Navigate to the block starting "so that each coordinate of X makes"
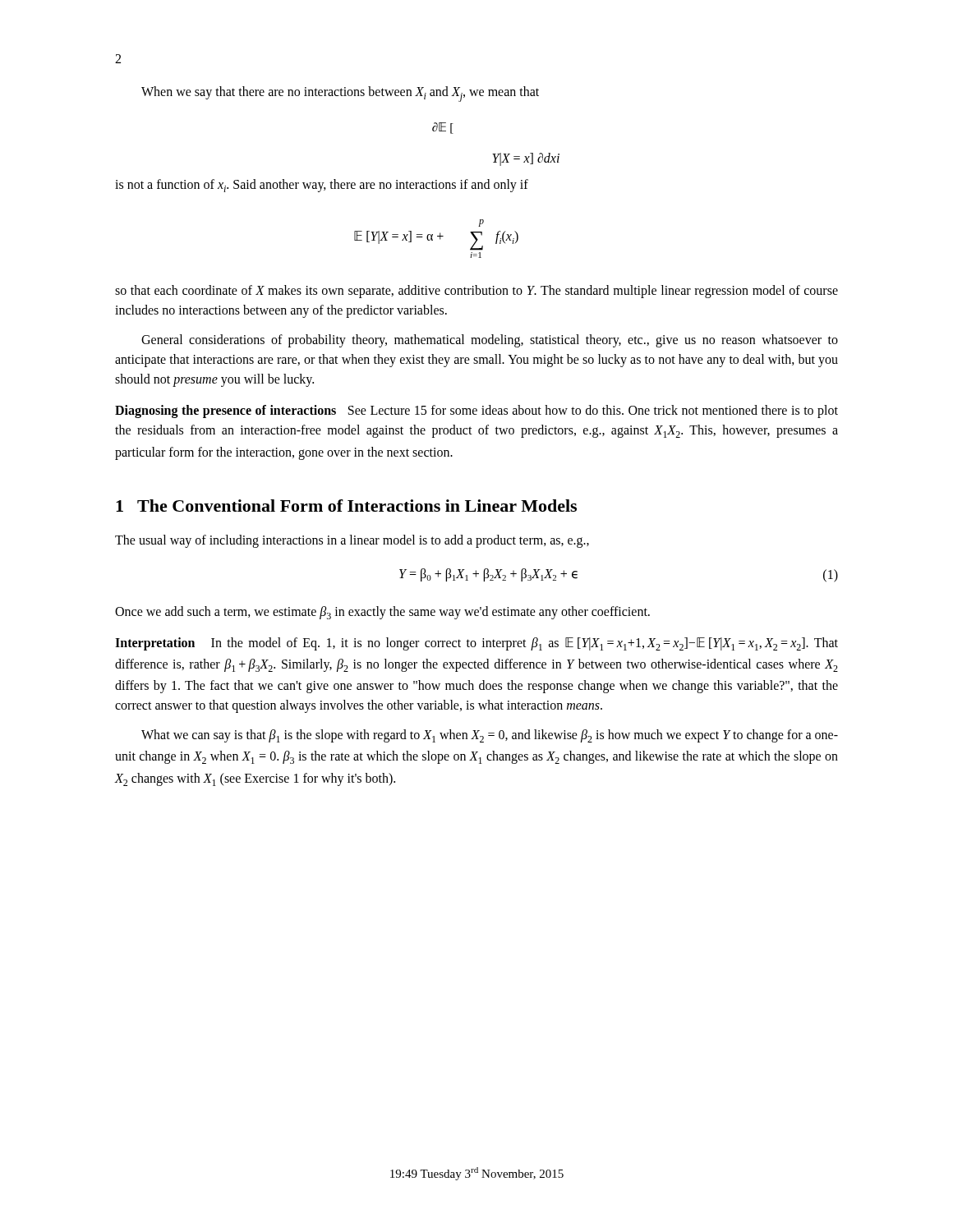 coord(476,301)
